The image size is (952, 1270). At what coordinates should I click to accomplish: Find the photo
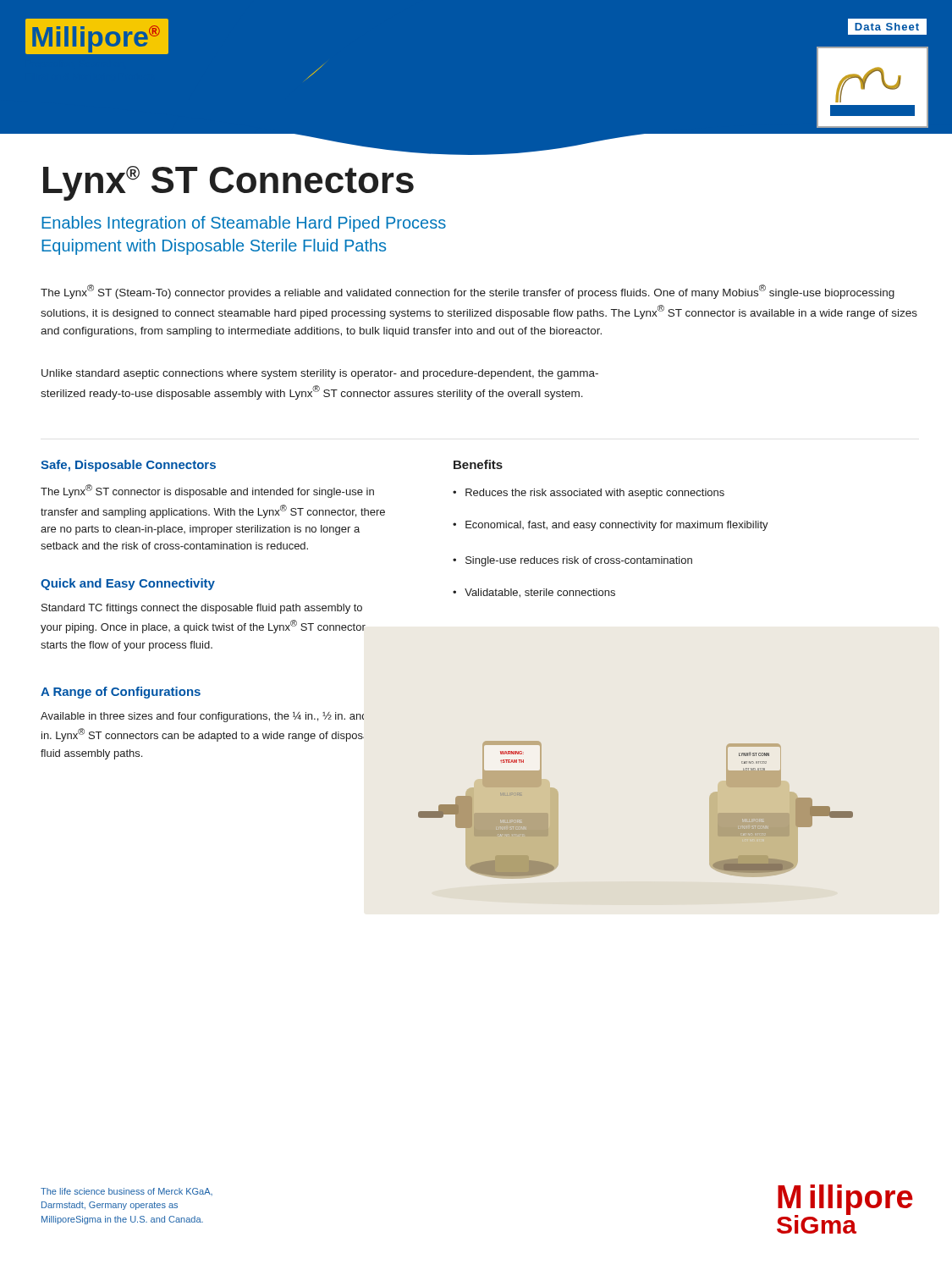pyautogui.click(x=652, y=770)
